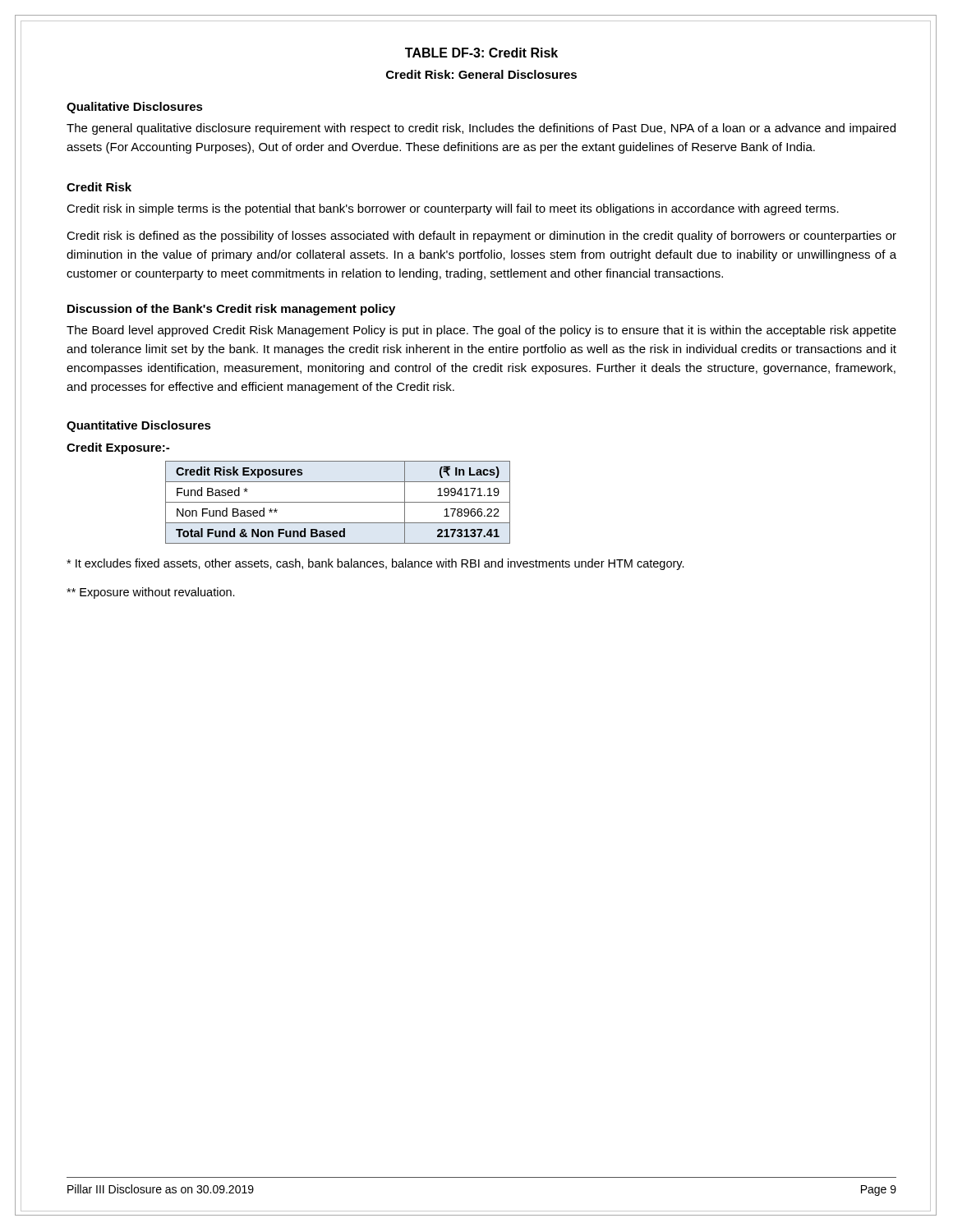Navigate to the region starting "Exposure without revaluation."

(151, 592)
